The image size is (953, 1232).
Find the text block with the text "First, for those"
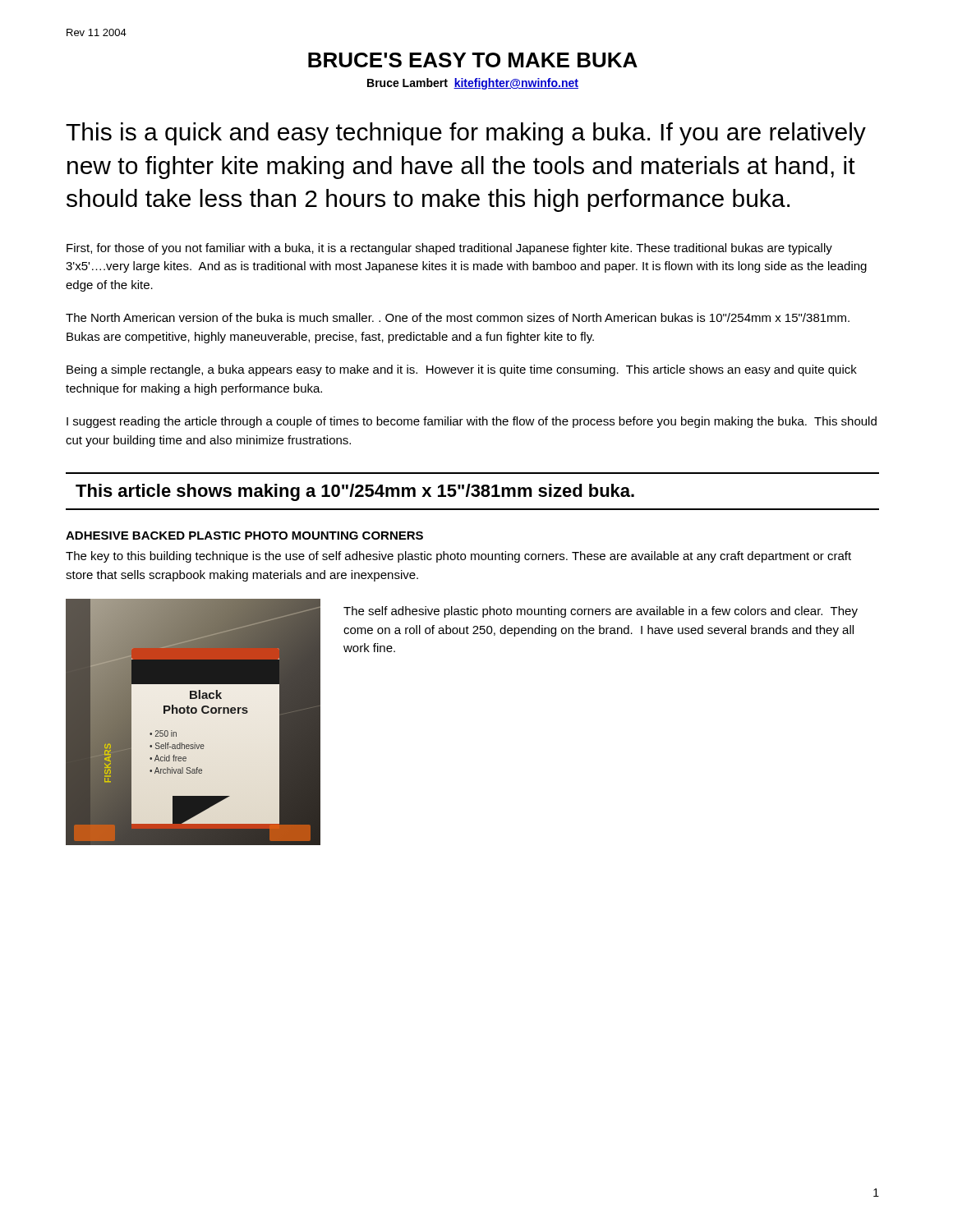point(466,266)
